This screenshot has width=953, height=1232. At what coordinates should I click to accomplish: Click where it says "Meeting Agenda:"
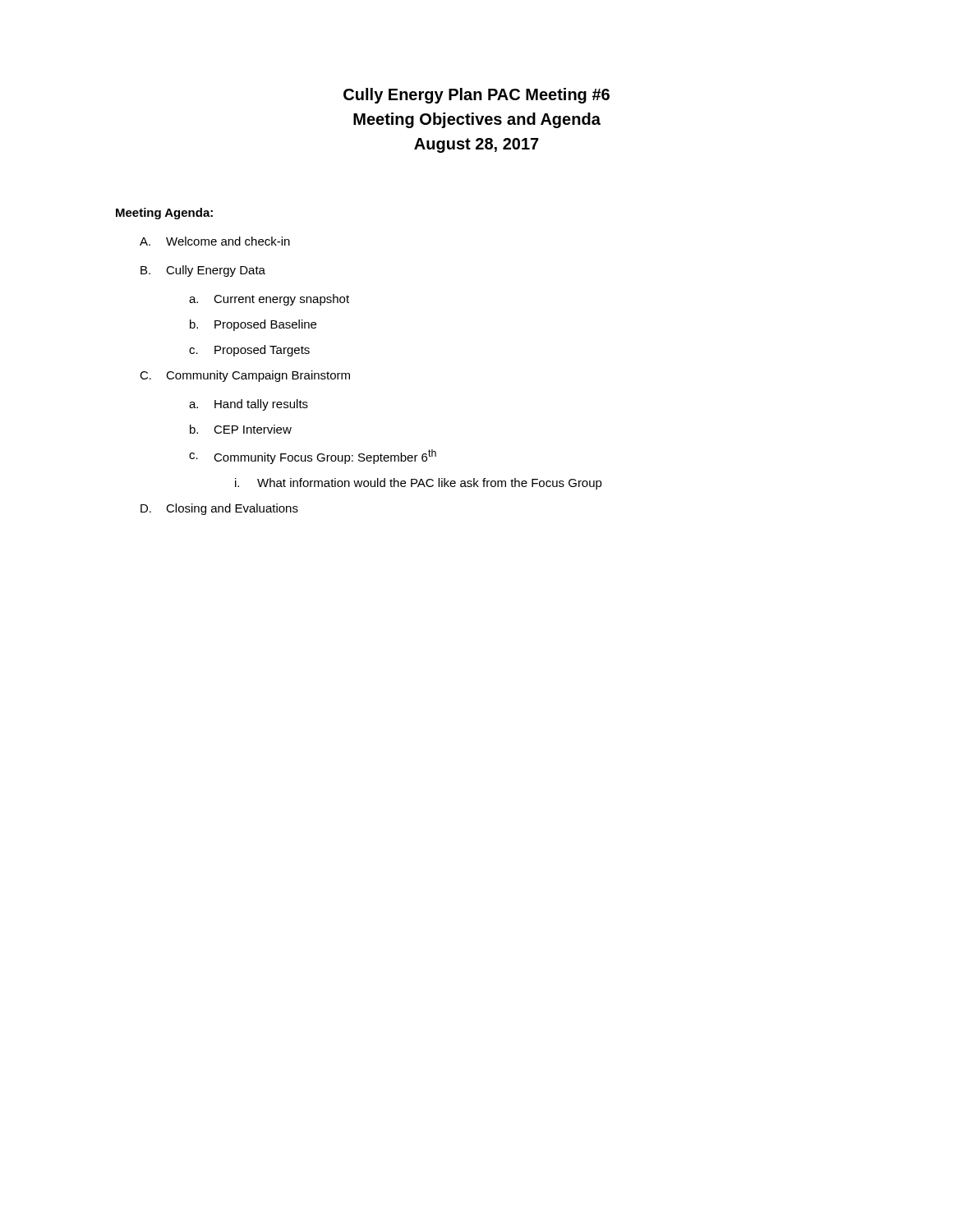click(x=164, y=212)
